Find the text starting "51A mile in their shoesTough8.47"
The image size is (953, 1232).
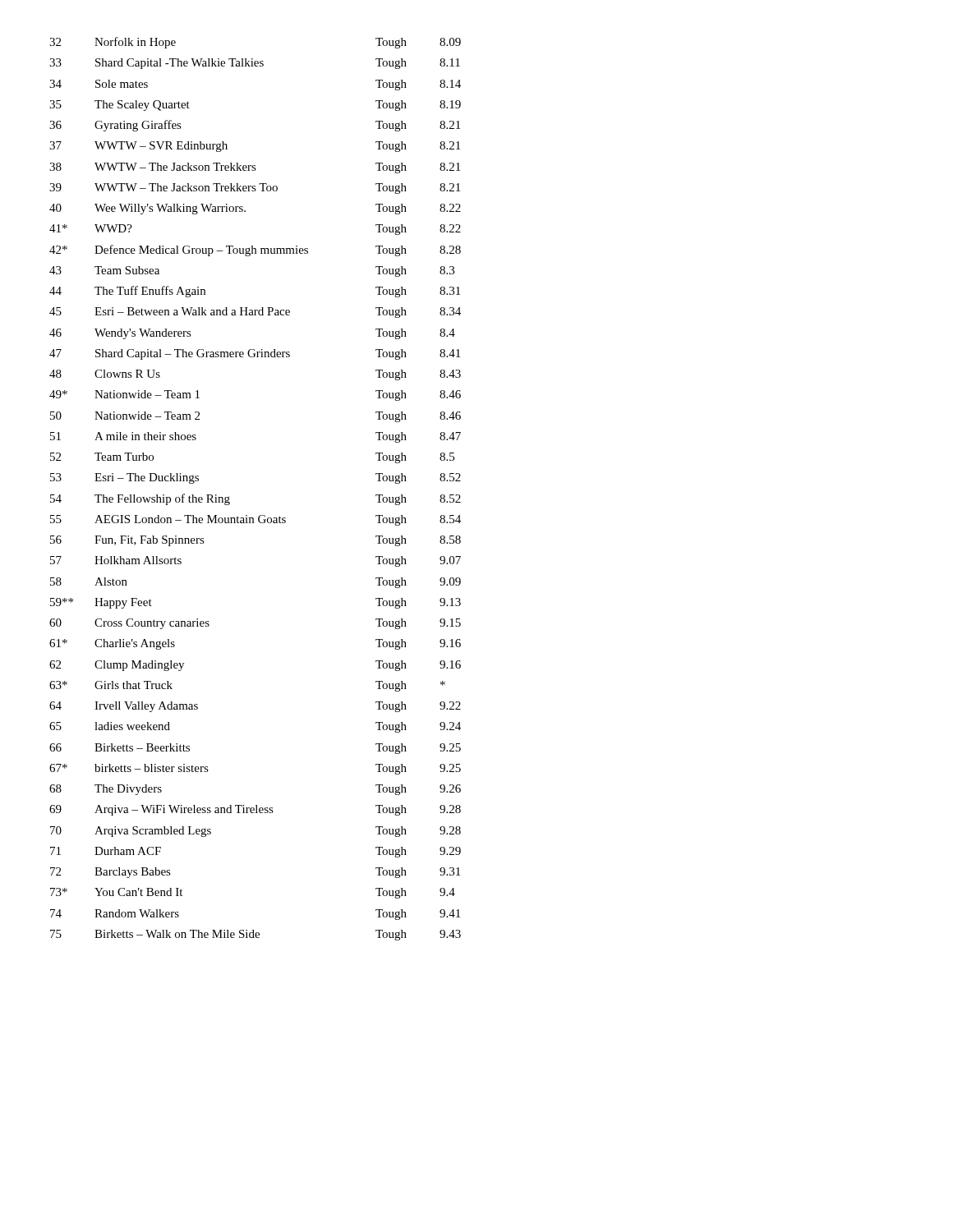pos(148,437)
